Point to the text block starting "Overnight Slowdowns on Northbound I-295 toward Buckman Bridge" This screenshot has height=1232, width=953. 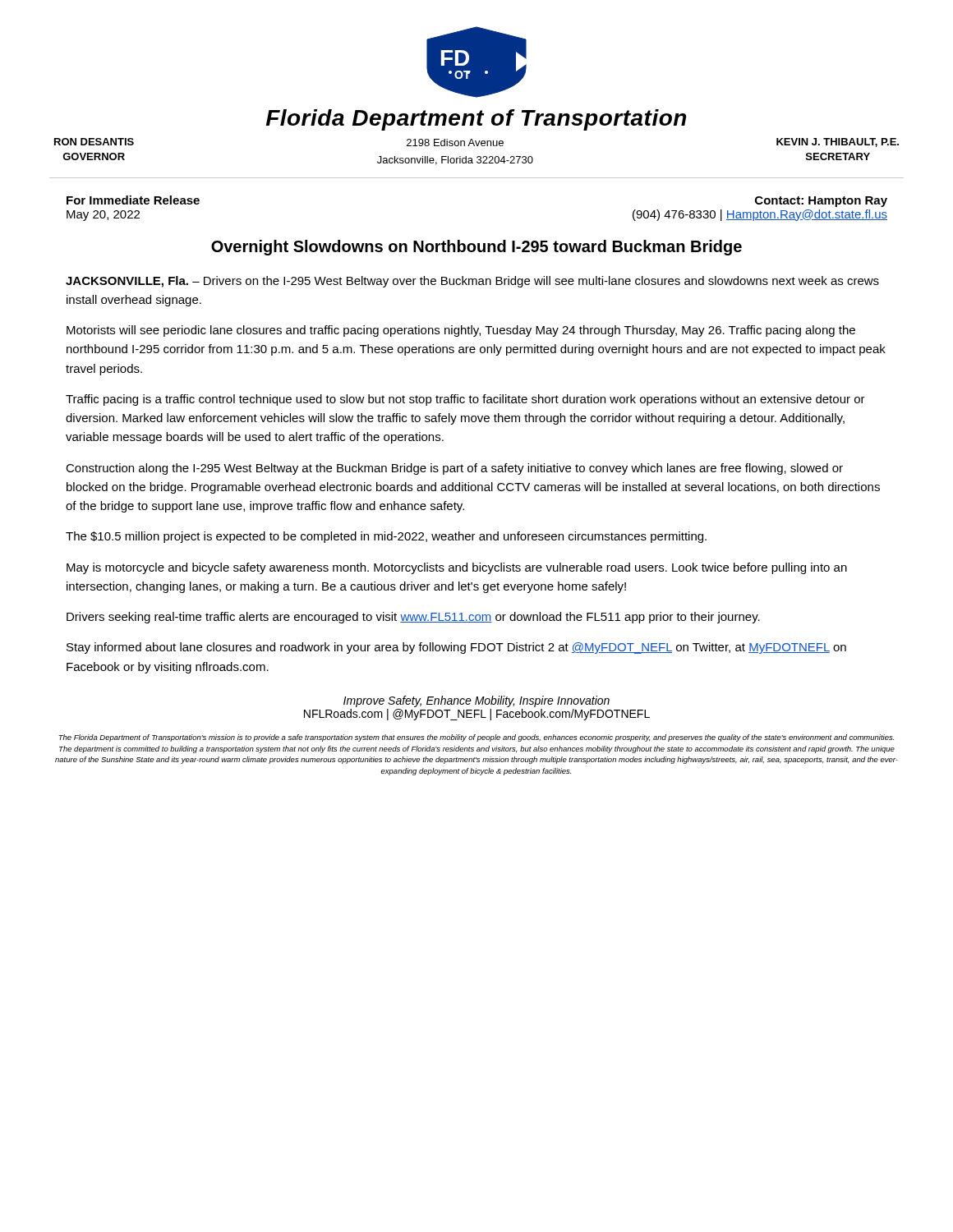476,246
